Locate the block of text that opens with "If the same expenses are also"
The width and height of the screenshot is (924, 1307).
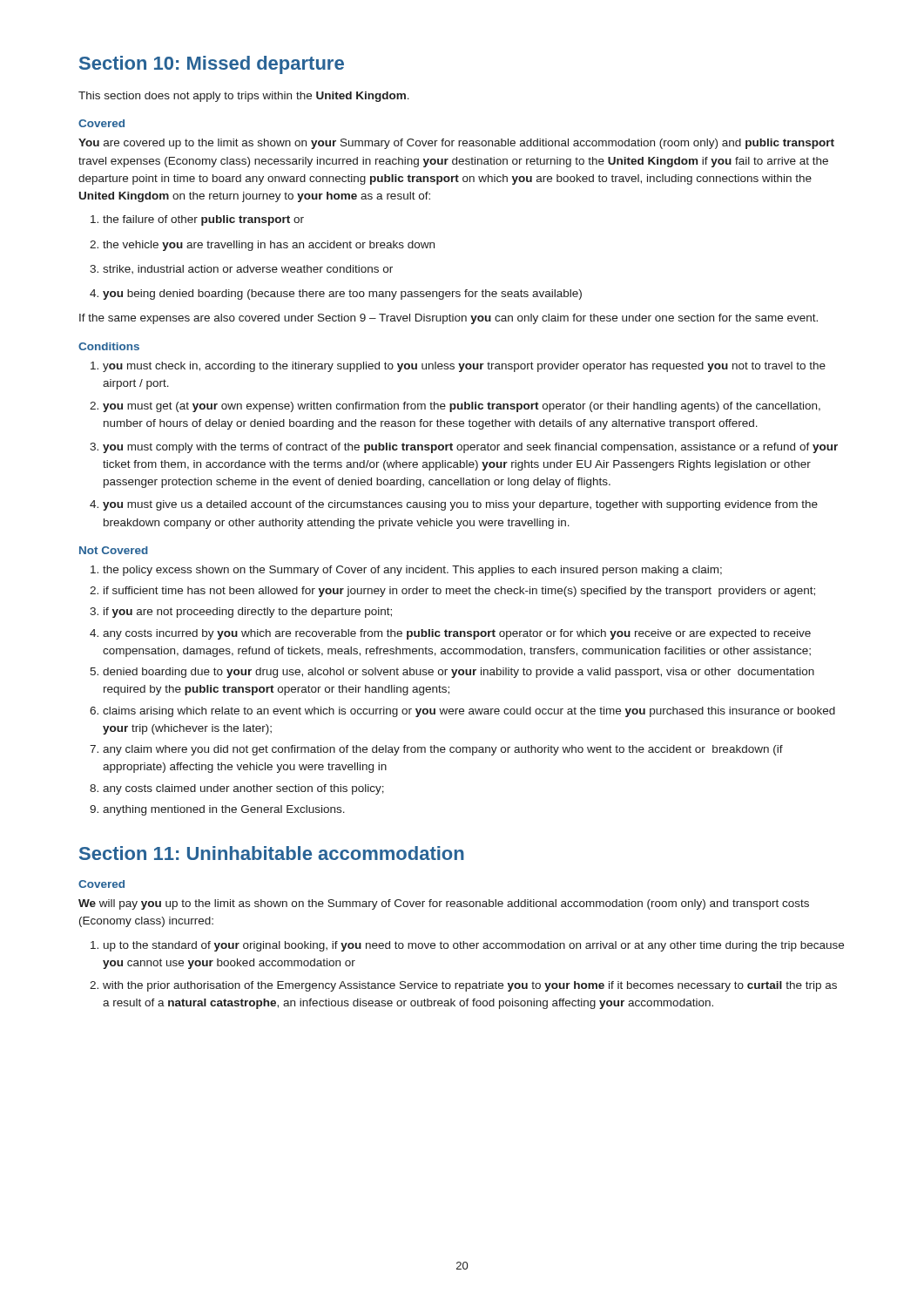462,318
